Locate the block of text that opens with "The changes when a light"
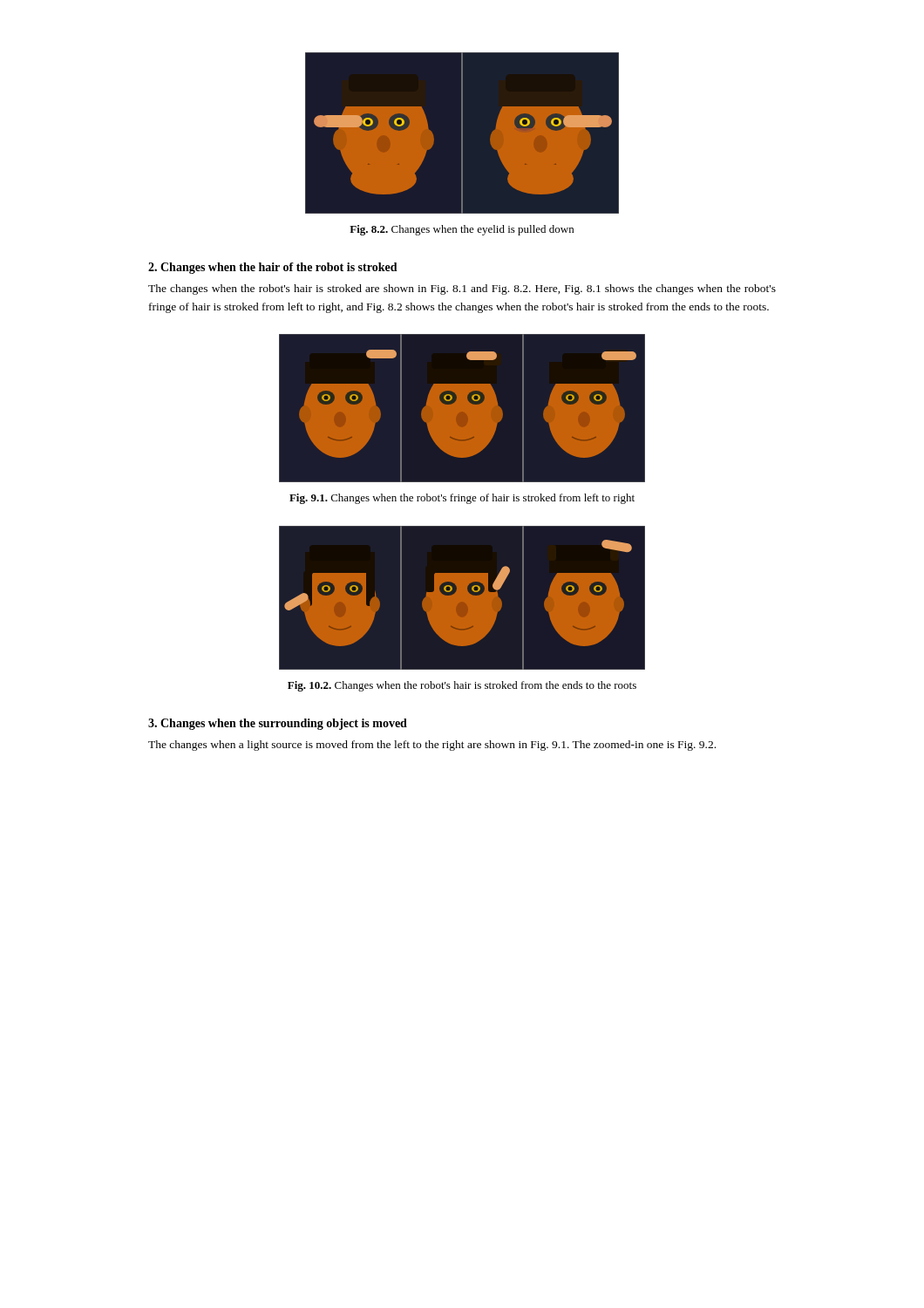 coord(432,744)
